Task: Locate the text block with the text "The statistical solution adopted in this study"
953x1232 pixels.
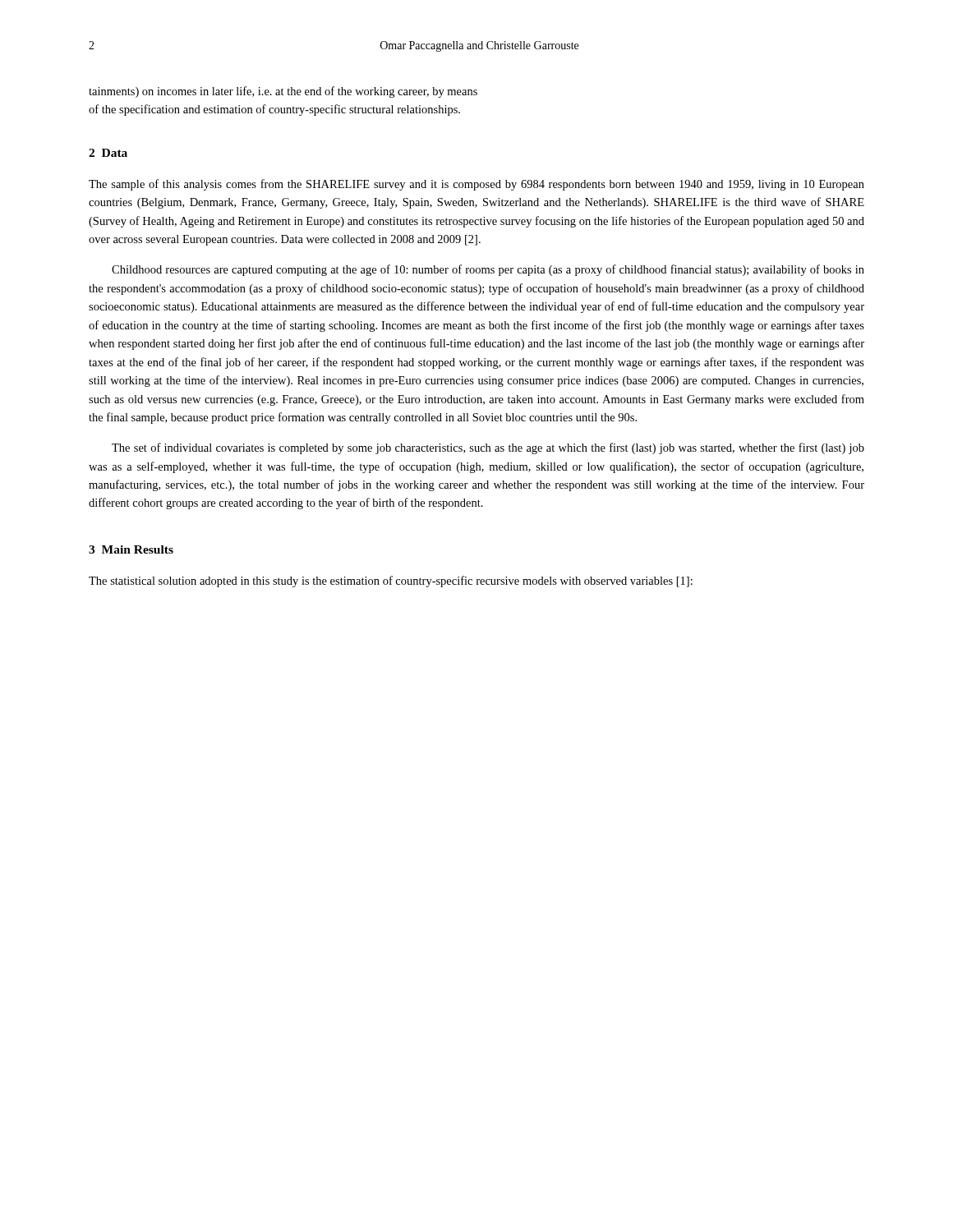Action: tap(476, 581)
